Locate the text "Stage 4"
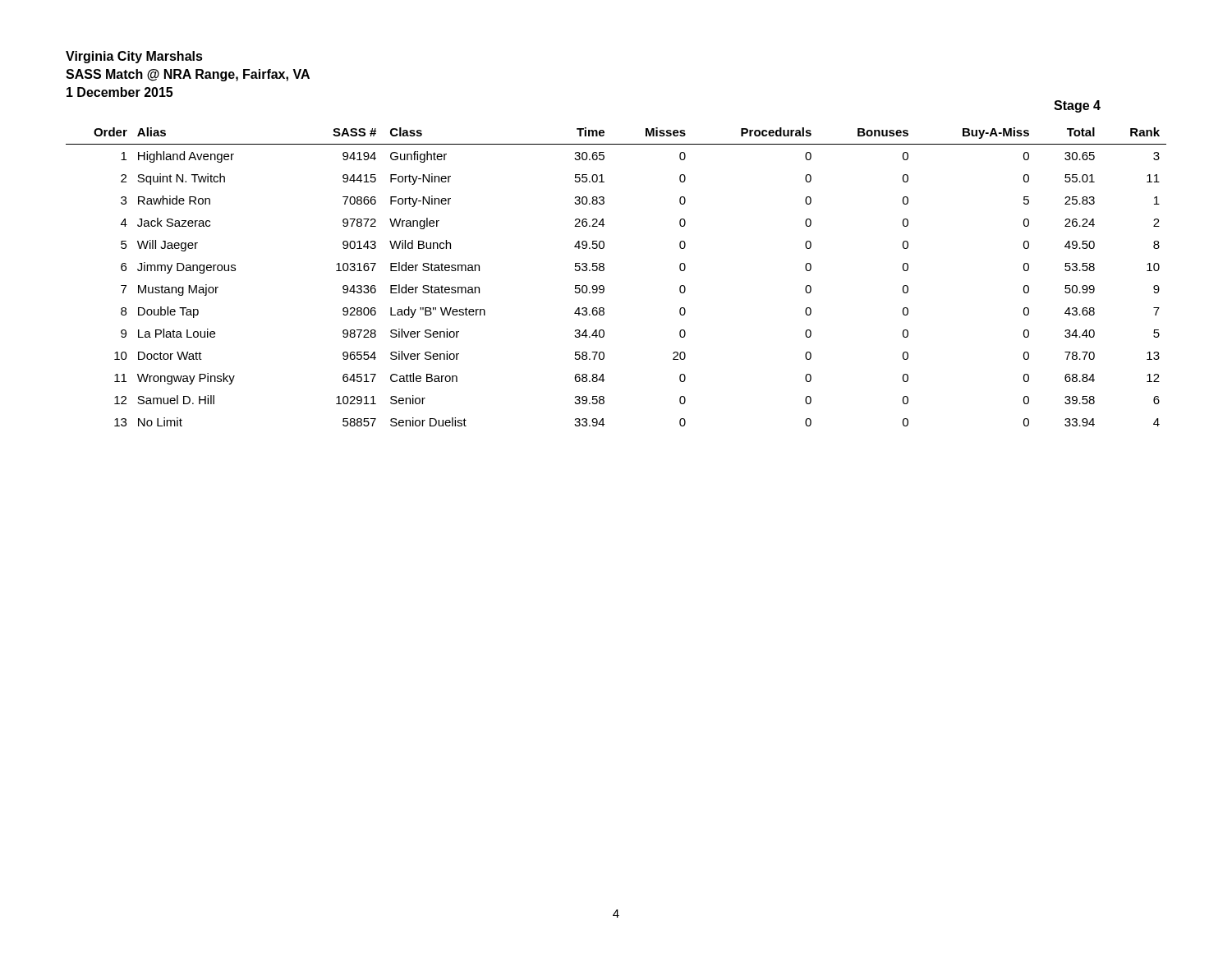The image size is (1232, 953). click(1077, 106)
